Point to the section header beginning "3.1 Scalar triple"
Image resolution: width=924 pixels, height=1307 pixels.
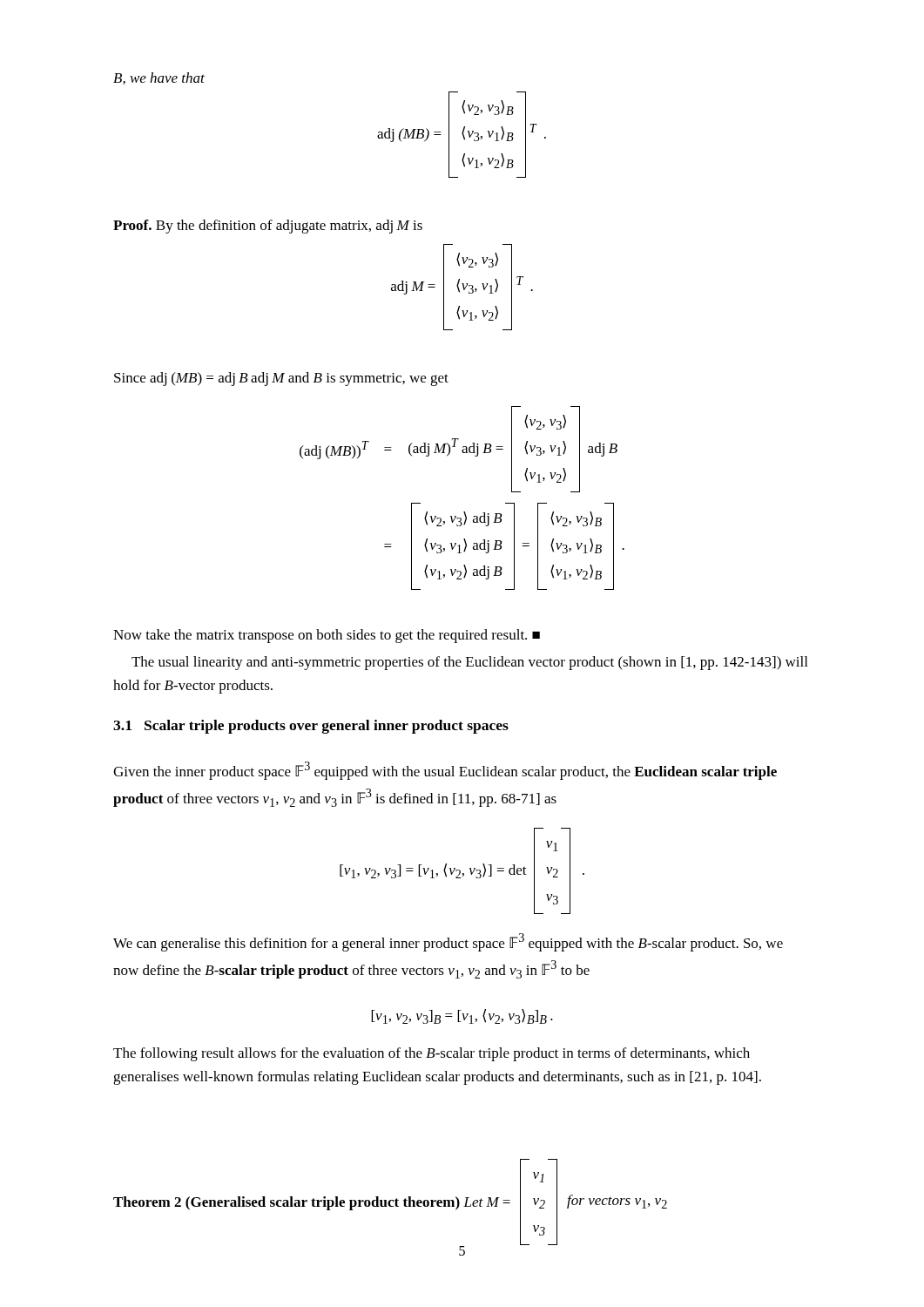[x=311, y=725]
